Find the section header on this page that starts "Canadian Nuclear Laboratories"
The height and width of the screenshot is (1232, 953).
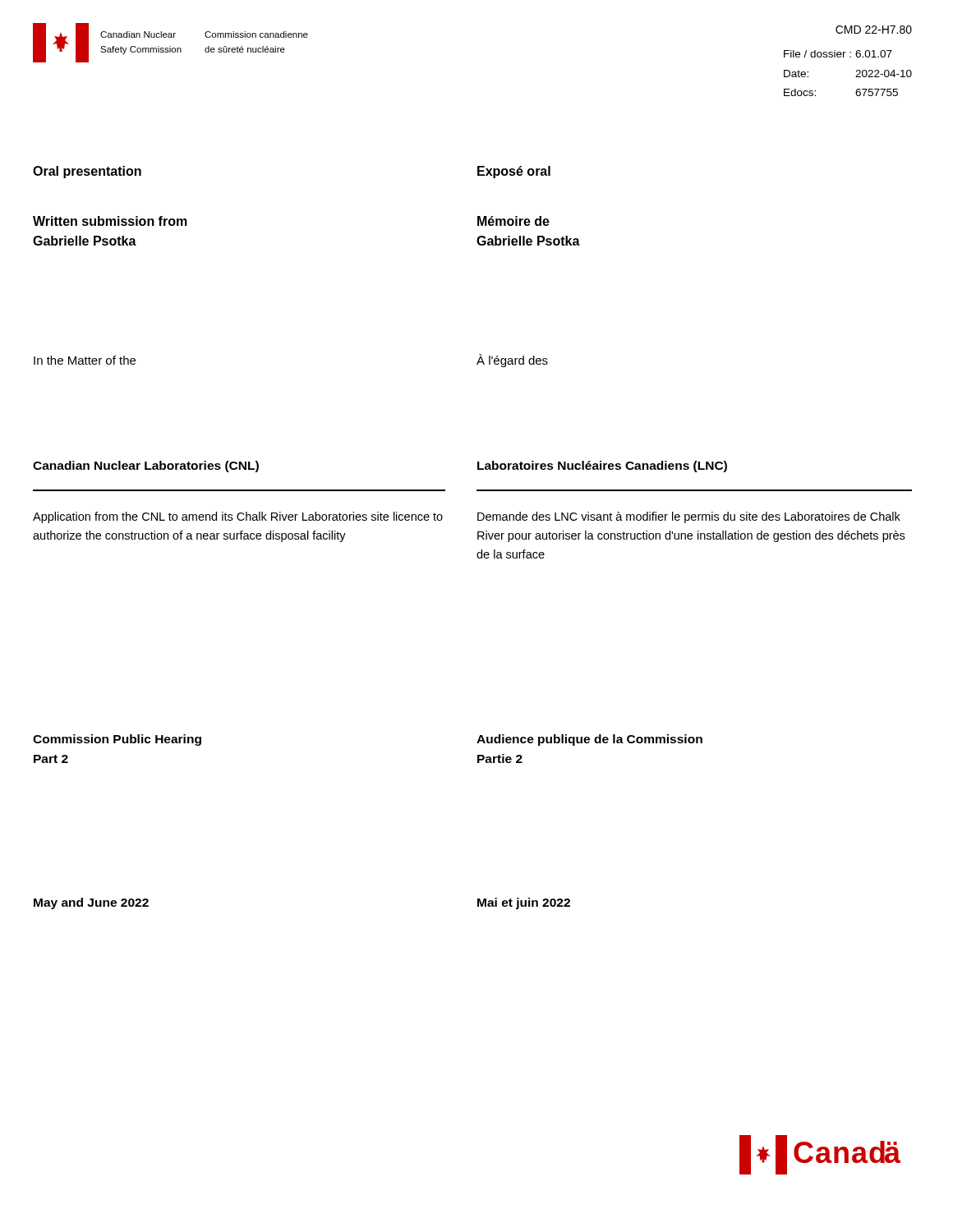(x=146, y=465)
